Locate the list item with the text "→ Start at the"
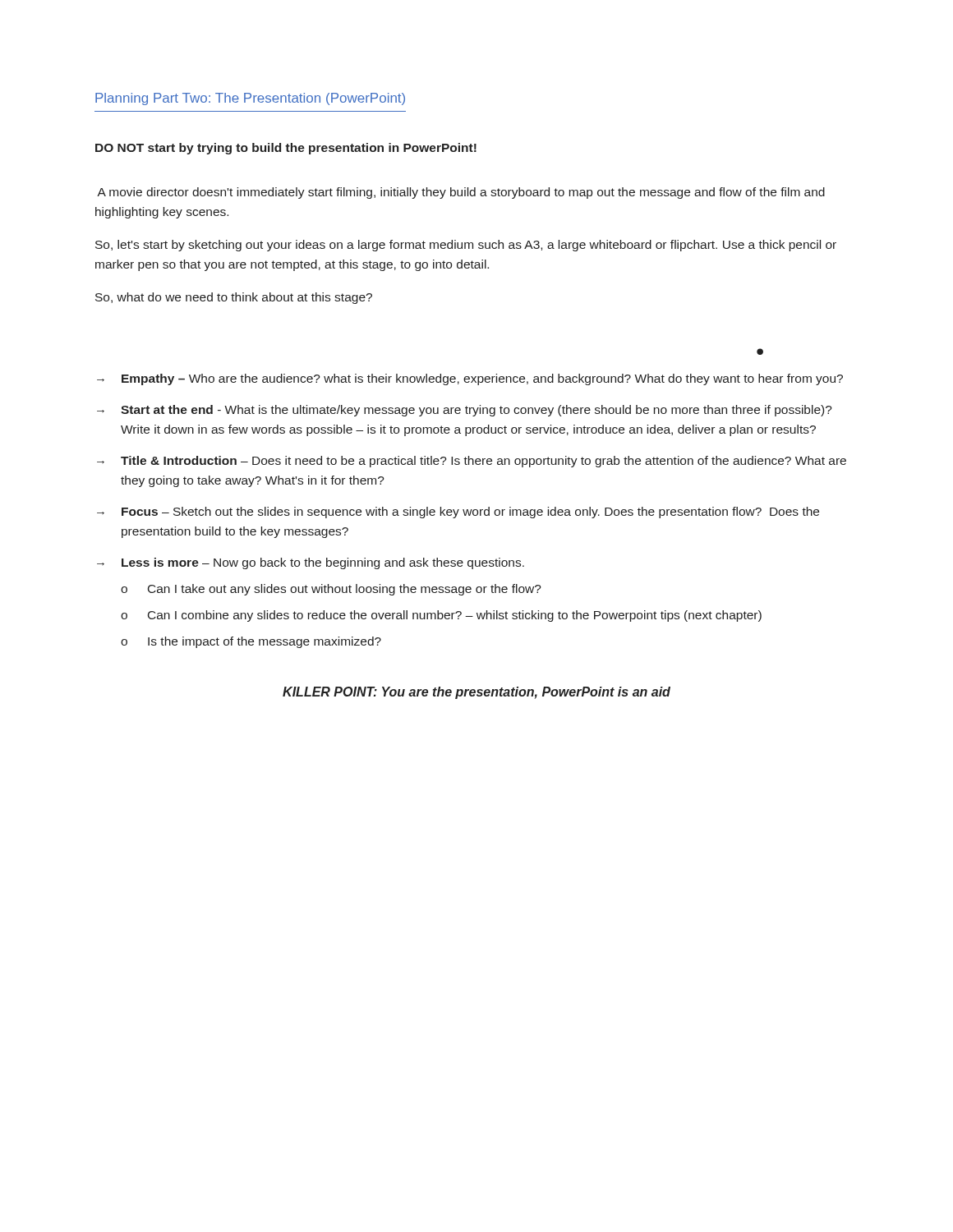 coord(476,420)
